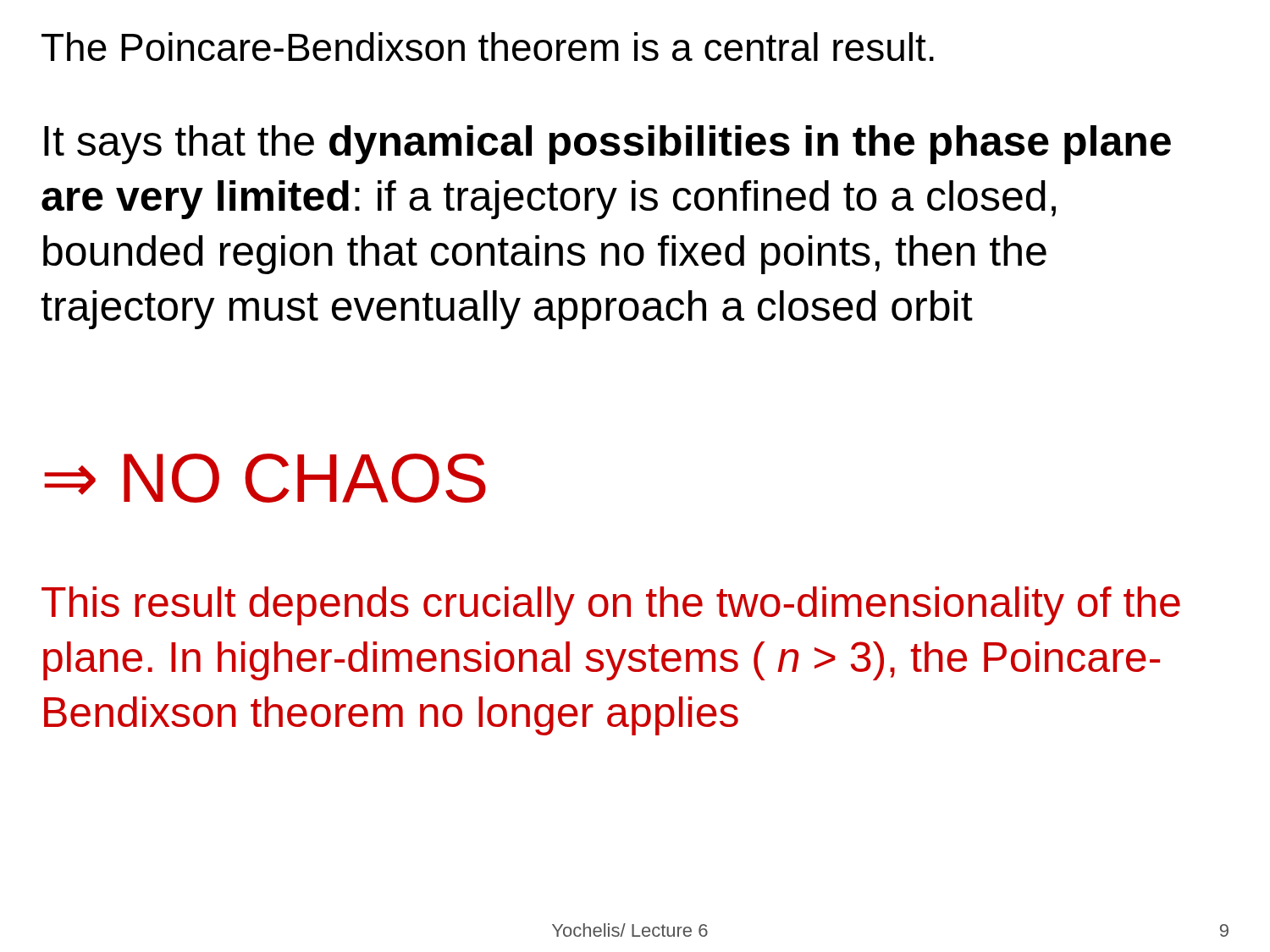Select the block starting "⇒ NO CHAOS"
This screenshot has width=1270, height=952.
(265, 478)
